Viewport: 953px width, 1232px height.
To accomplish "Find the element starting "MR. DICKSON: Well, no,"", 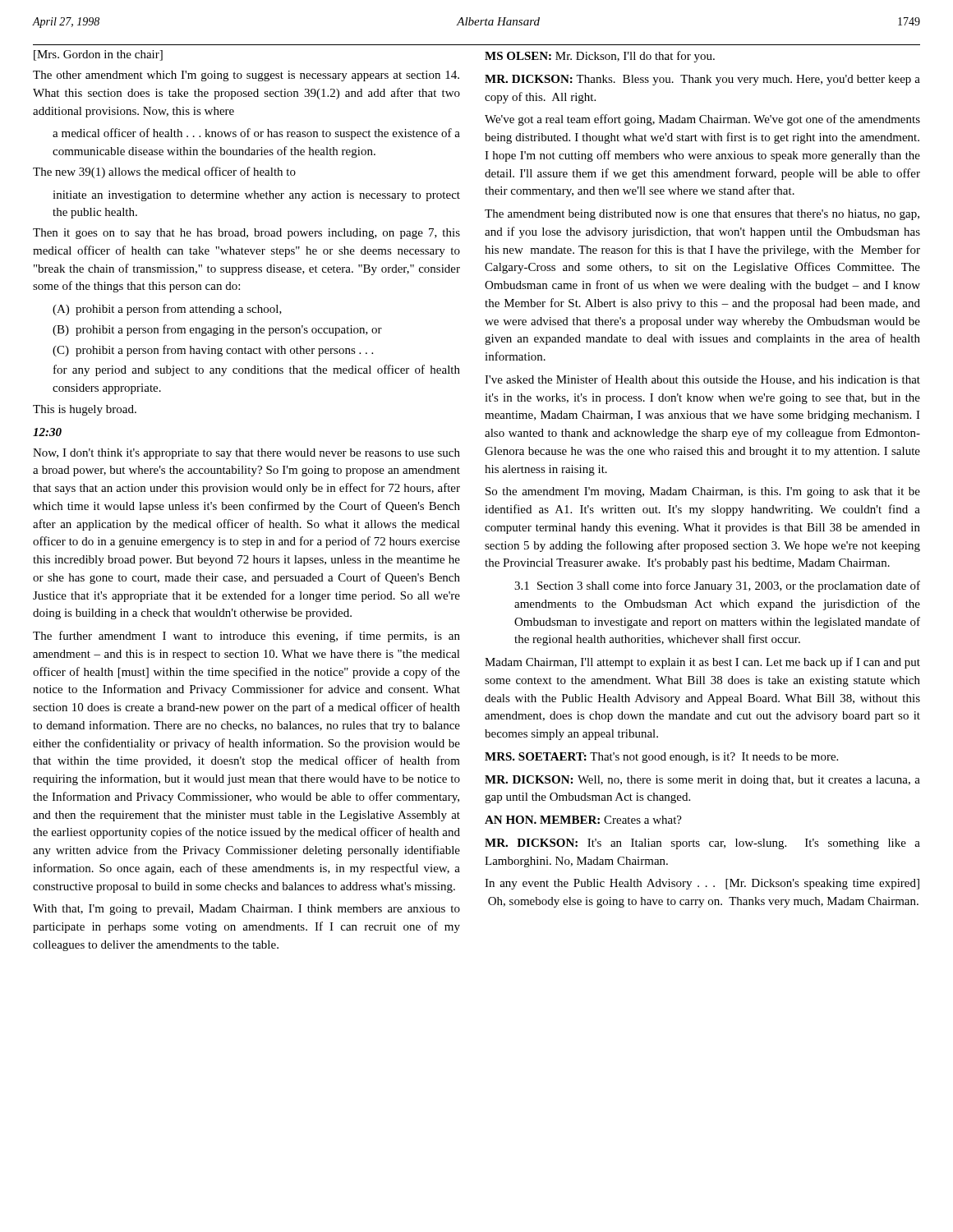I will (x=702, y=789).
